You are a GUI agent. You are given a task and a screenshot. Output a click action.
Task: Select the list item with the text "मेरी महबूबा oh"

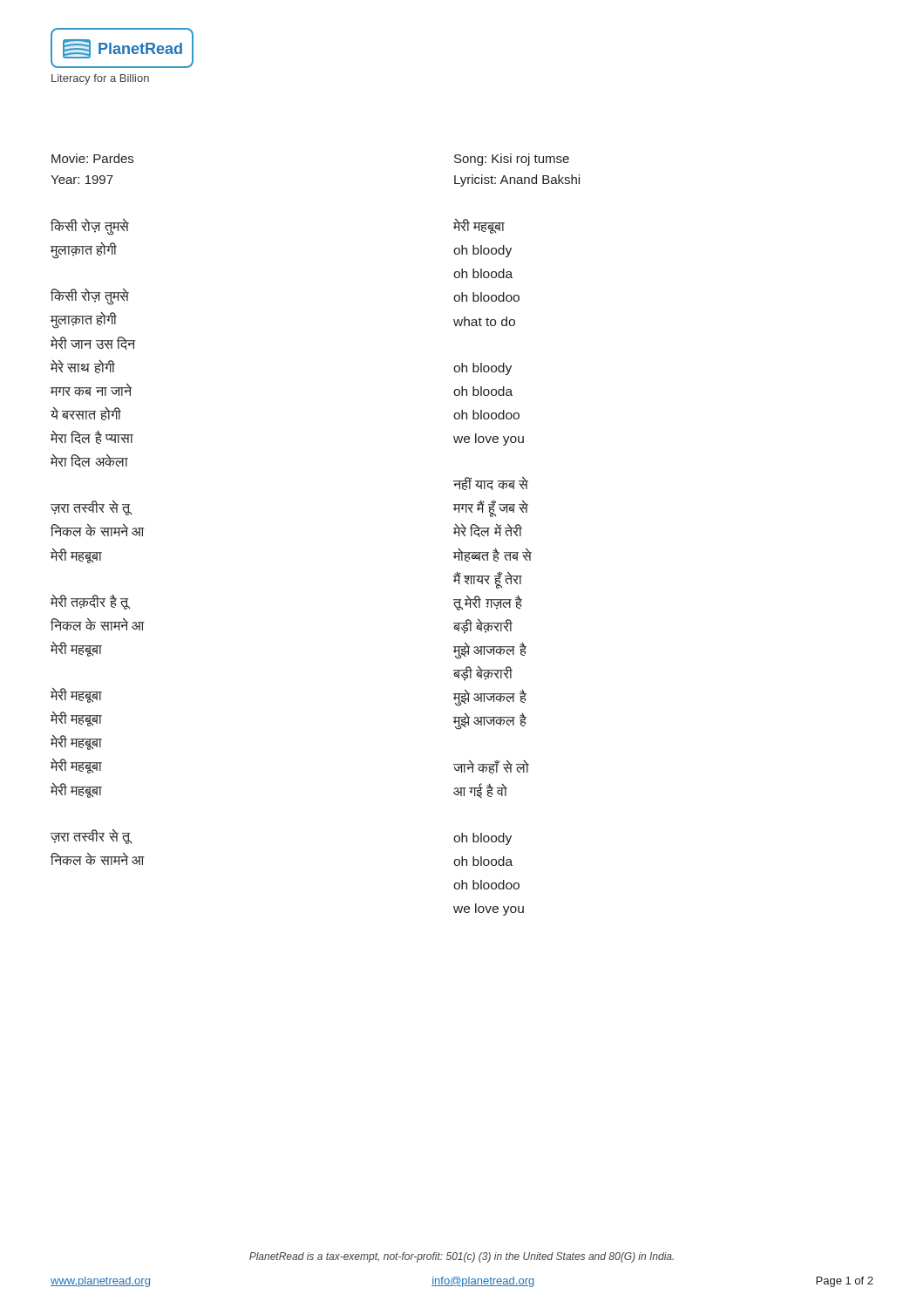tap(479, 226)
